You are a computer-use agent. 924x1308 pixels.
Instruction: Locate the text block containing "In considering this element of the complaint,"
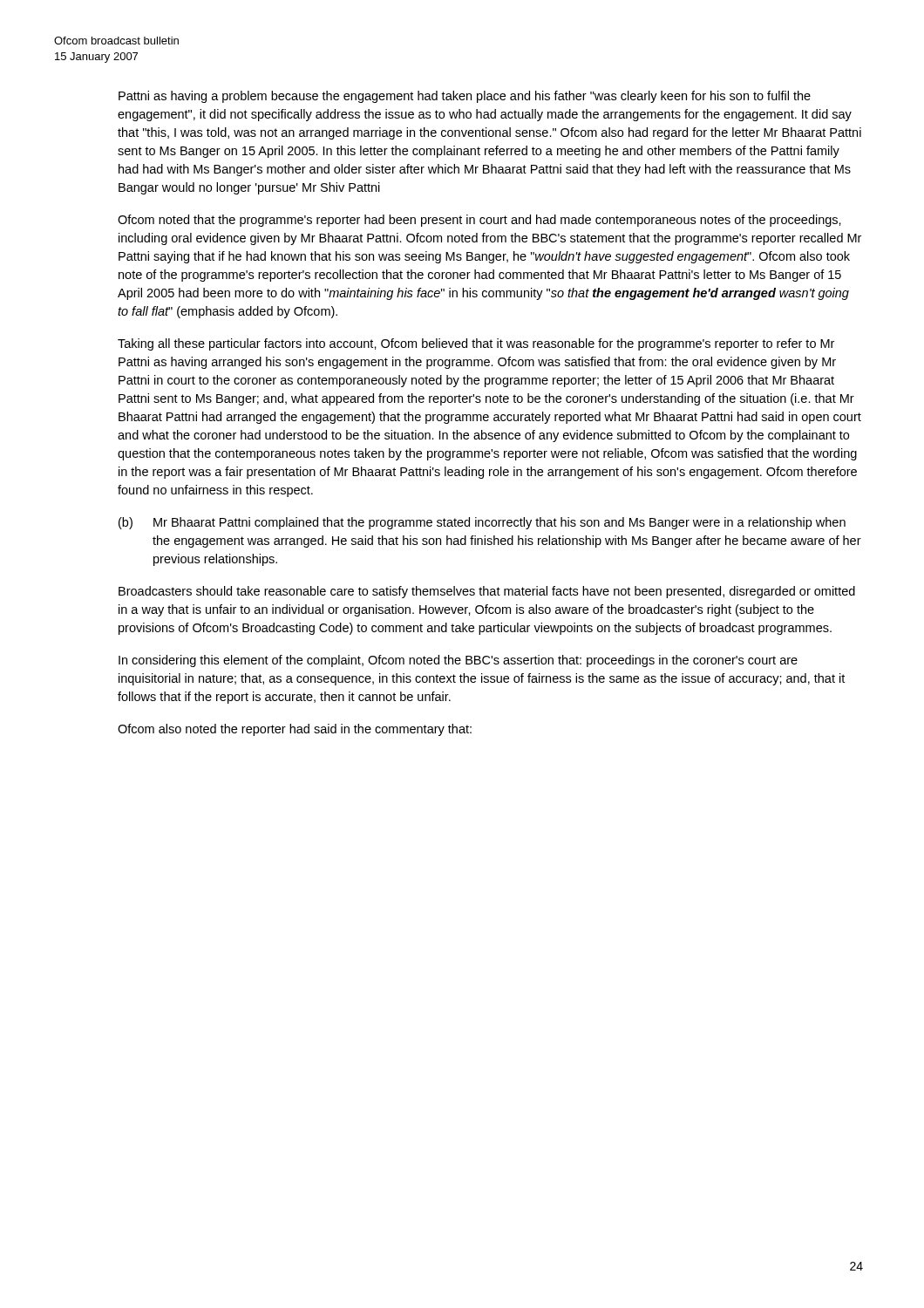pos(481,679)
